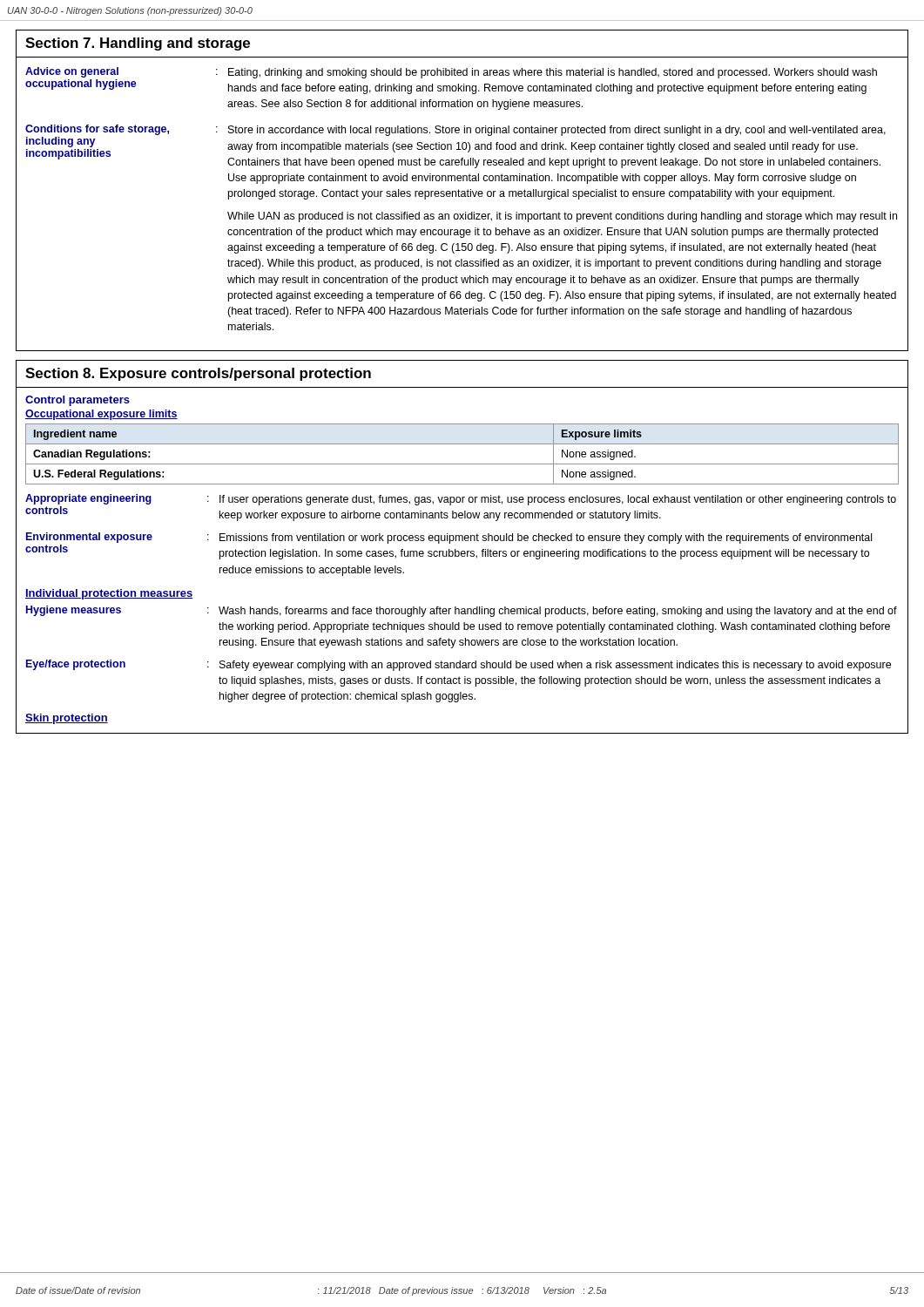The width and height of the screenshot is (924, 1307).
Task: Locate the text block that says "Environmental exposurecontrols : Emissions from ventilation or"
Action: tap(462, 554)
